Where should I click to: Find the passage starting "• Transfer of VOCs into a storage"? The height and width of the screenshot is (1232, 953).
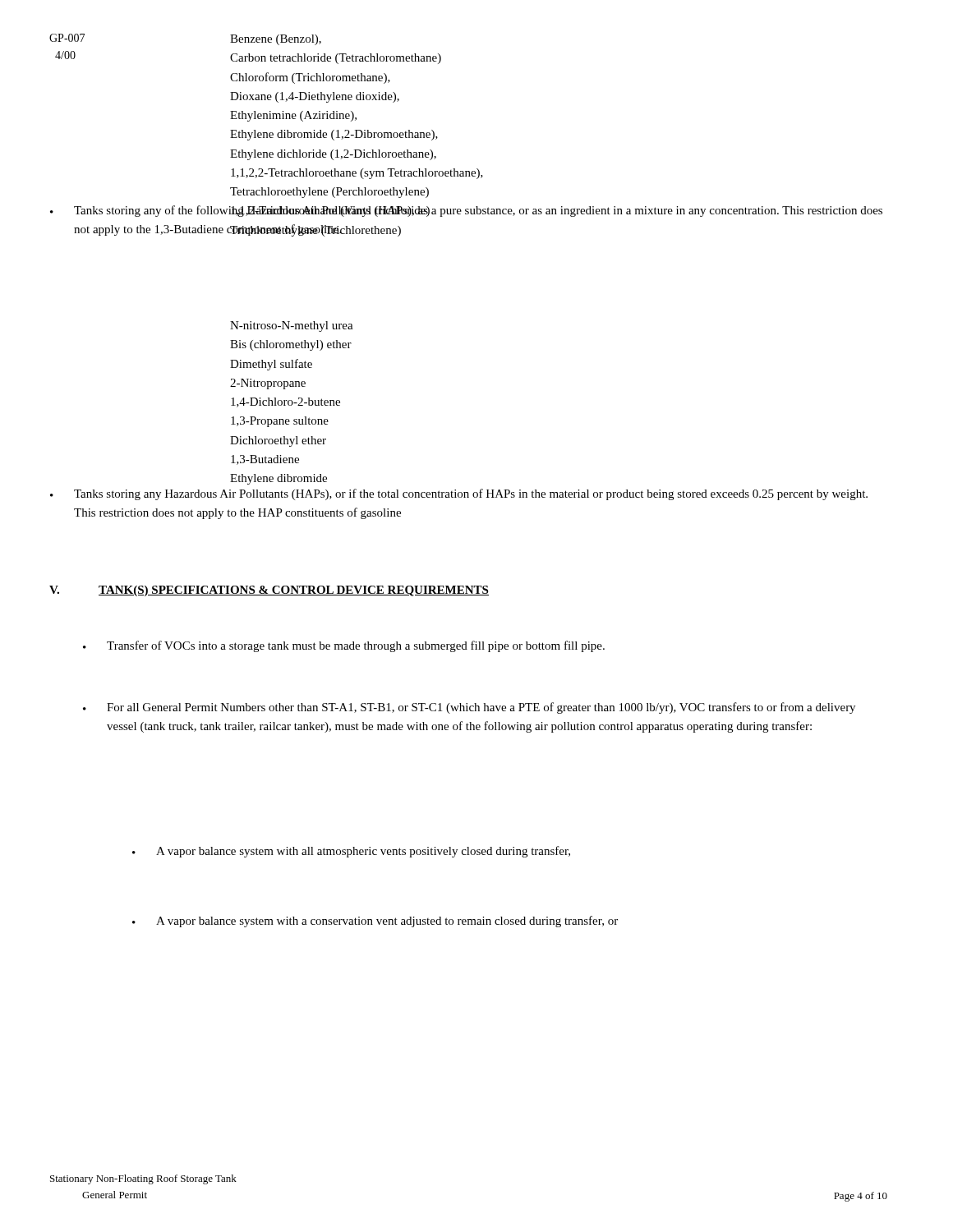click(x=344, y=647)
